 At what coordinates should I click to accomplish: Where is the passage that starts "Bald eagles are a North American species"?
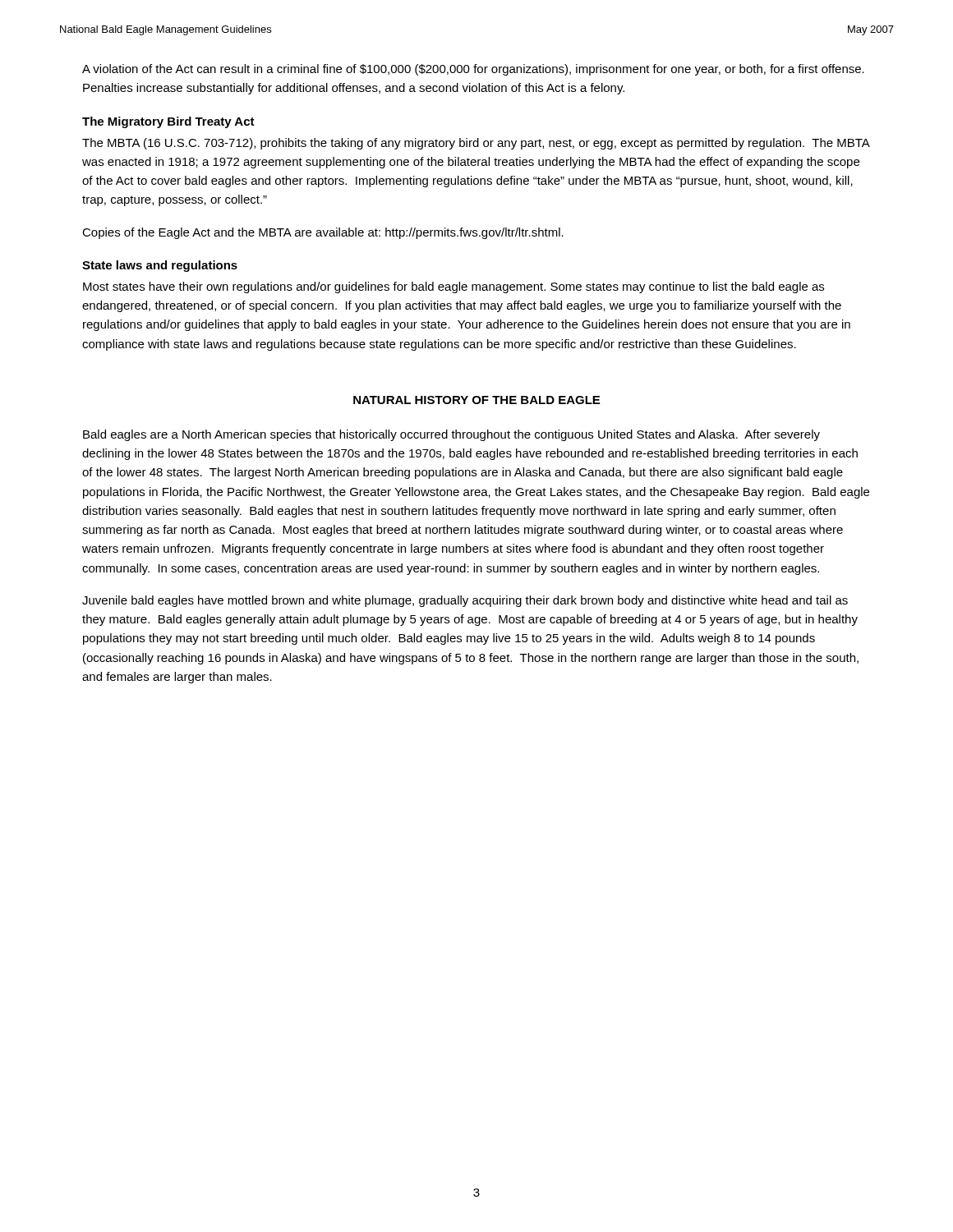[x=476, y=501]
